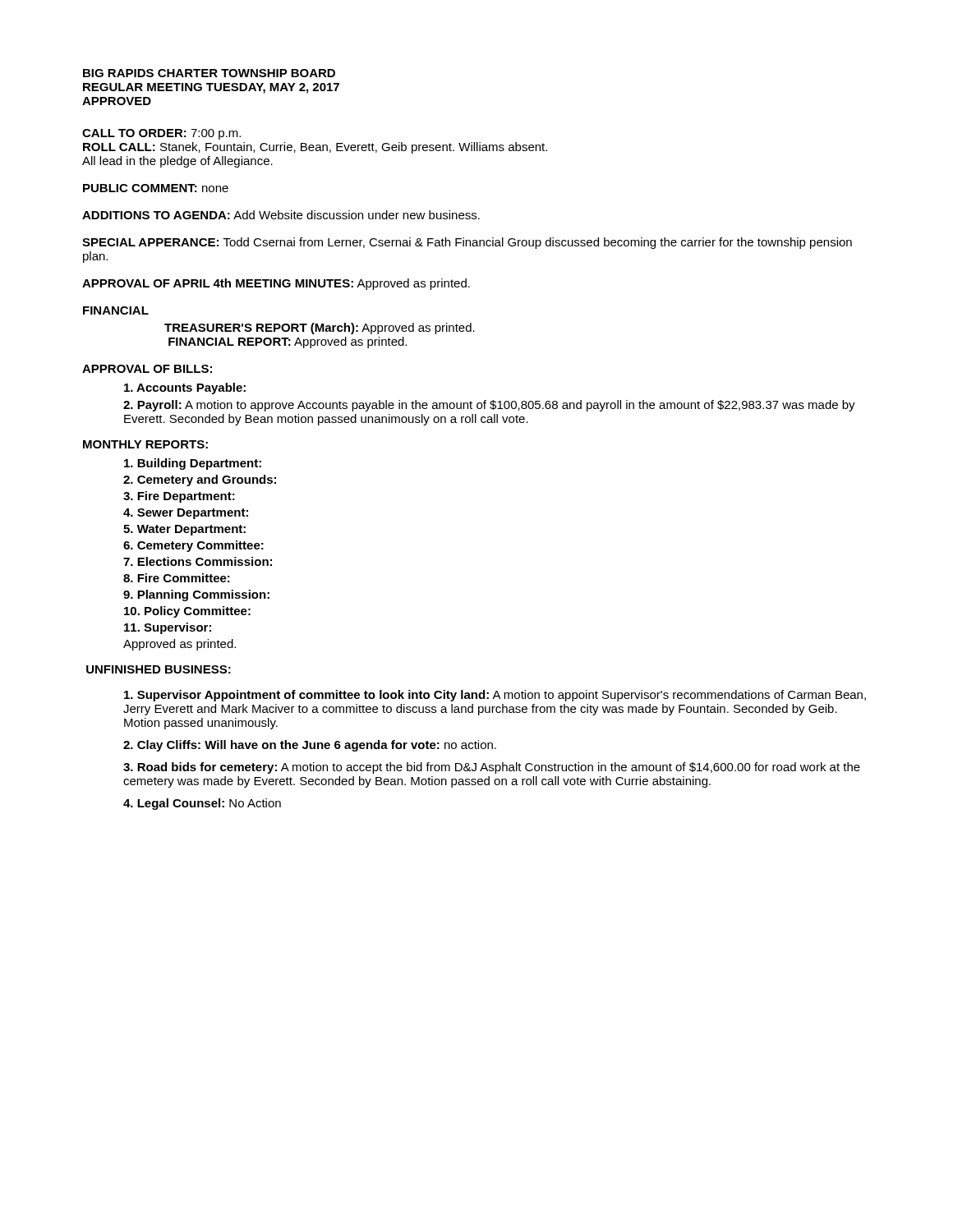
Task: Click on the text starting "10. Policy Committee:"
Action: 187,611
